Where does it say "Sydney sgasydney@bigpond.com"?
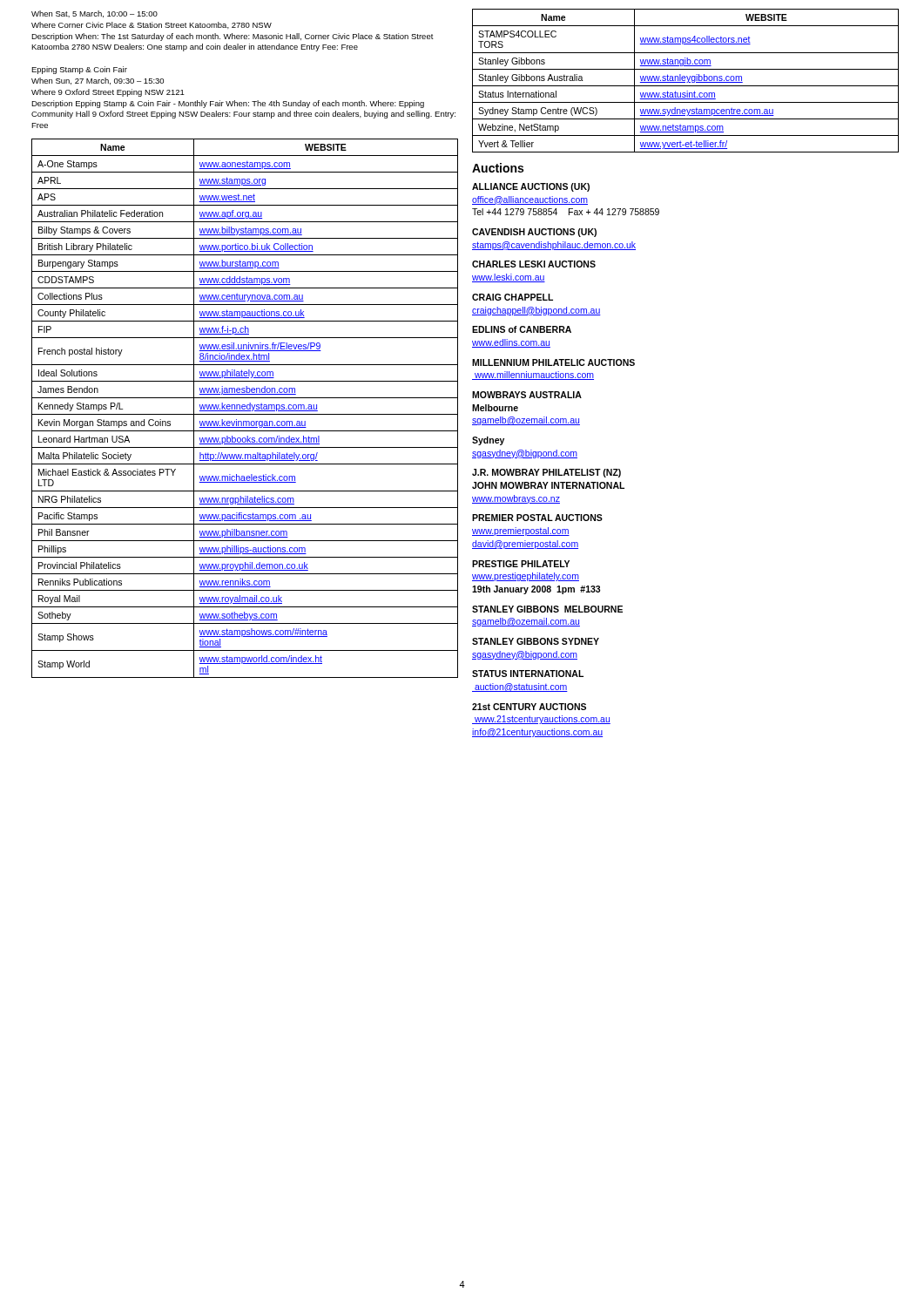 525,446
